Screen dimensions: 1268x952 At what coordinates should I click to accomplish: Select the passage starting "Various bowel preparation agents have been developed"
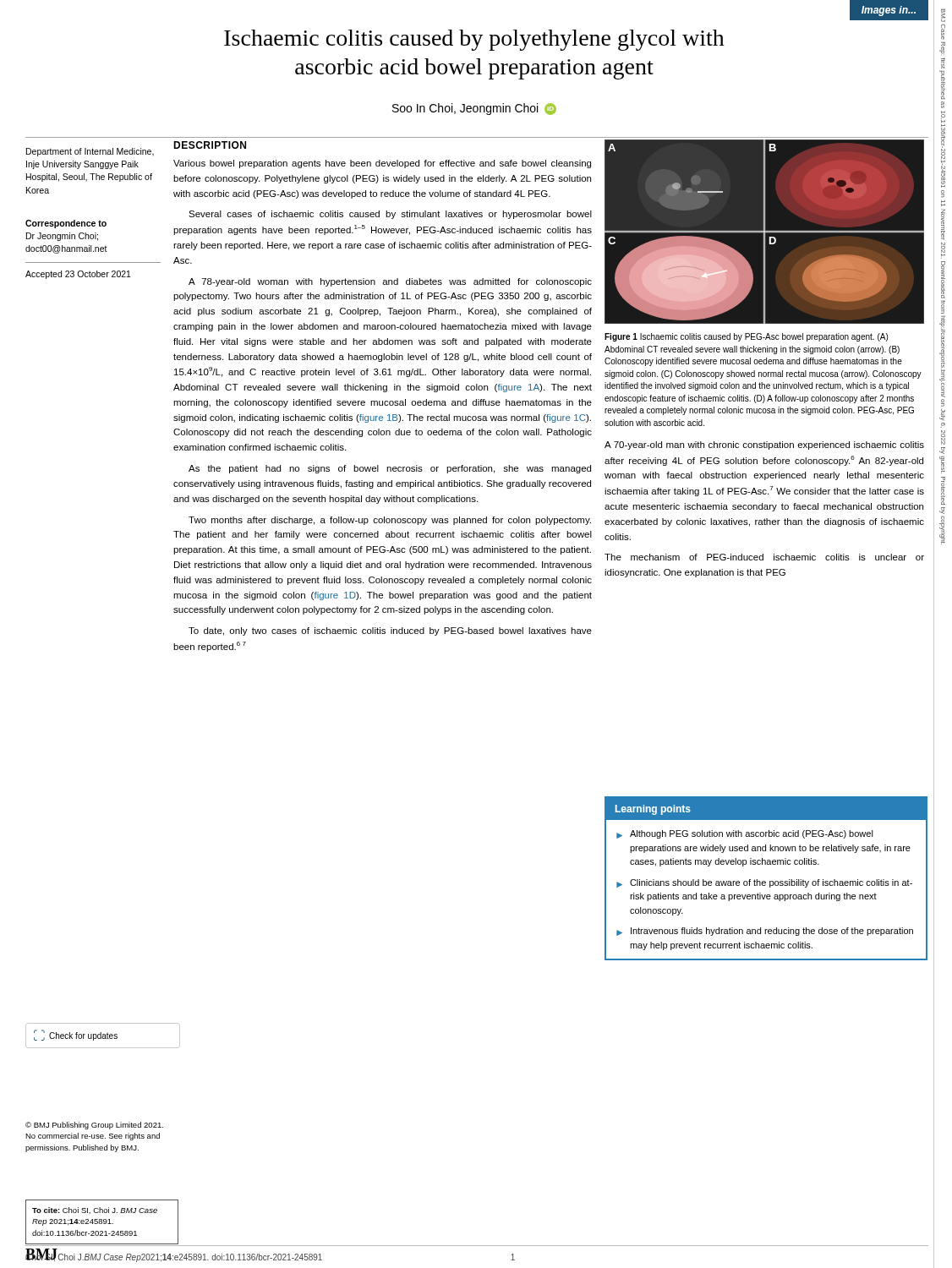(383, 406)
